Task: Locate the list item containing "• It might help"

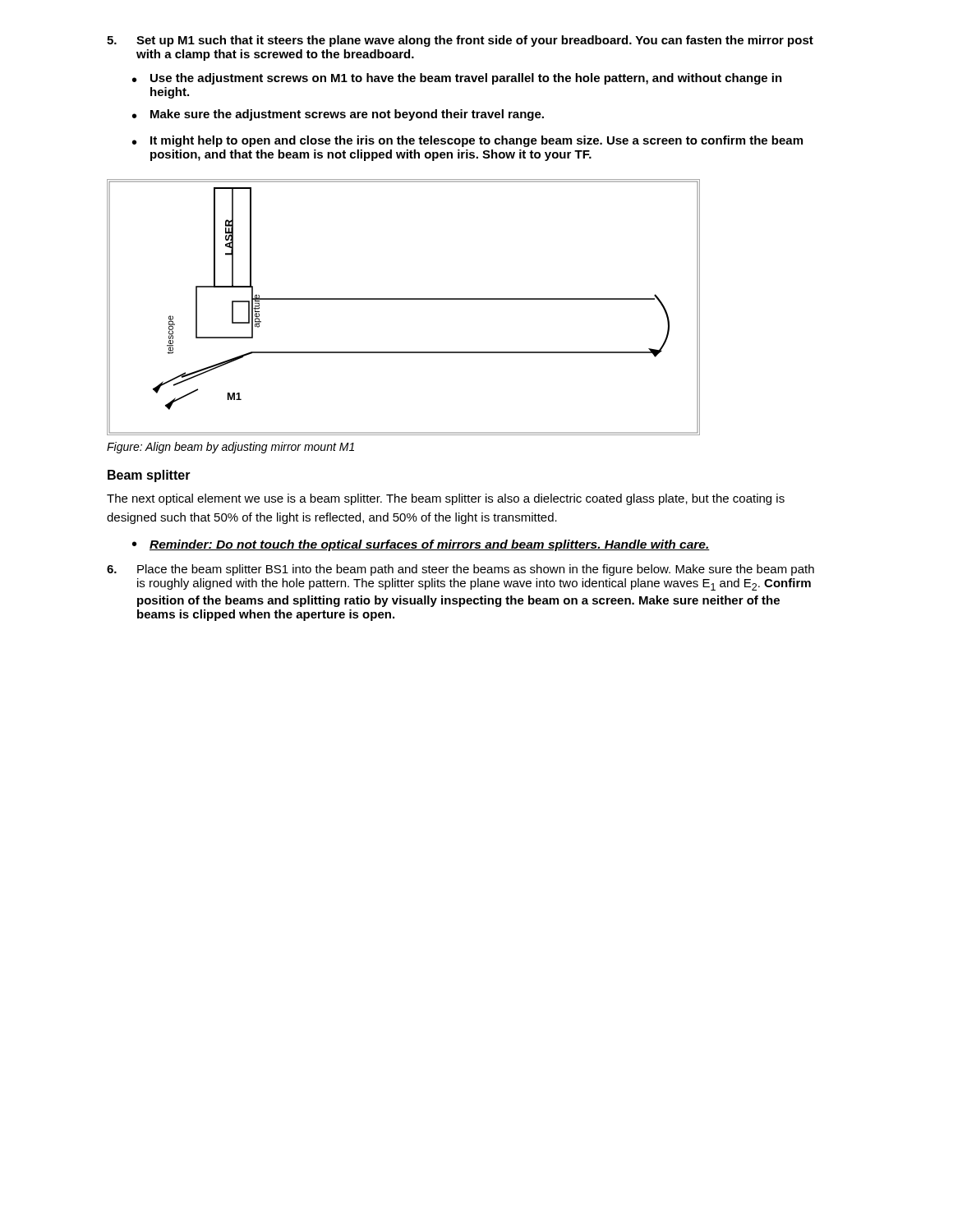Action: pyautogui.click(x=476, y=147)
